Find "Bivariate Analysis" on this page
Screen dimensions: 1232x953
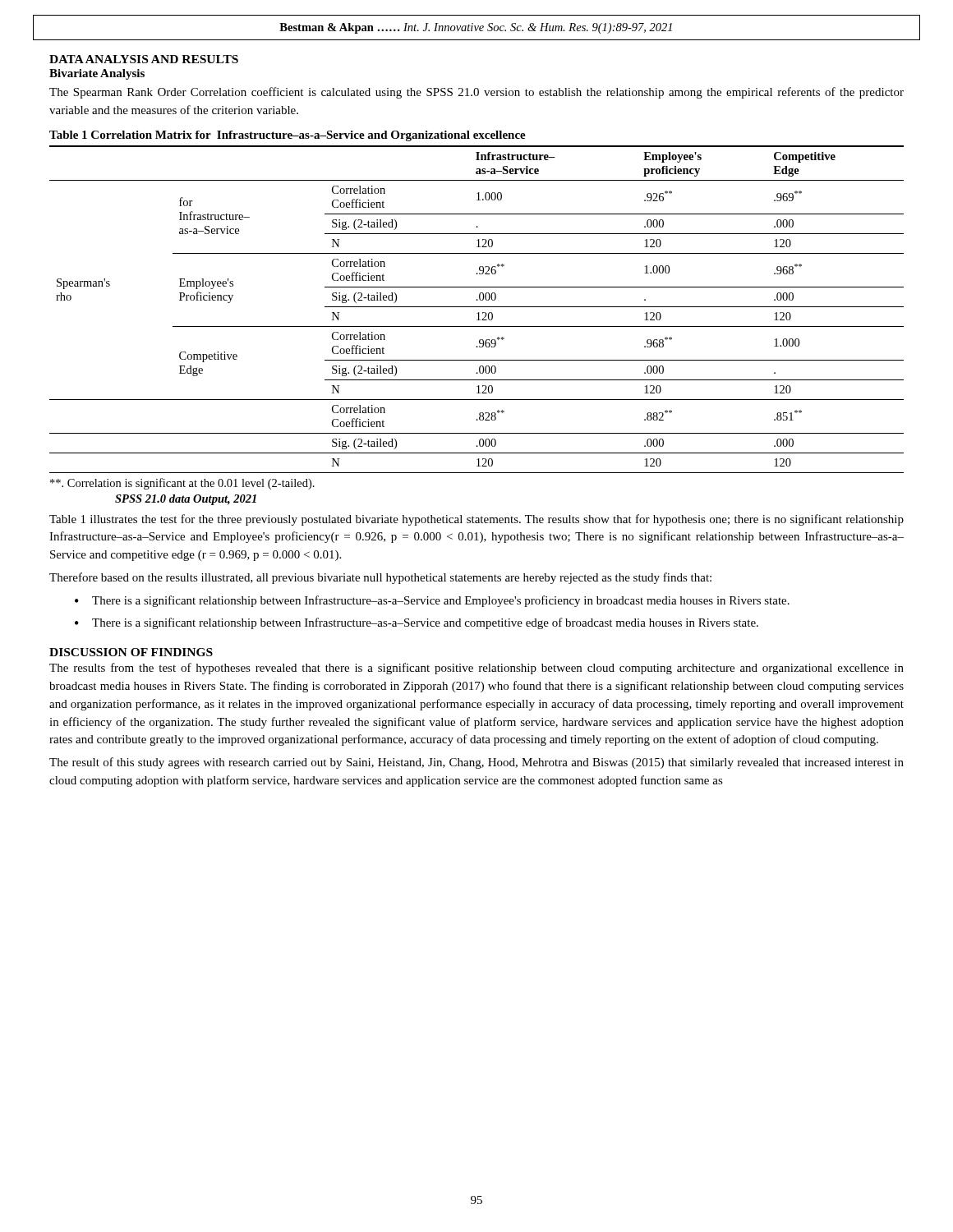click(x=97, y=73)
